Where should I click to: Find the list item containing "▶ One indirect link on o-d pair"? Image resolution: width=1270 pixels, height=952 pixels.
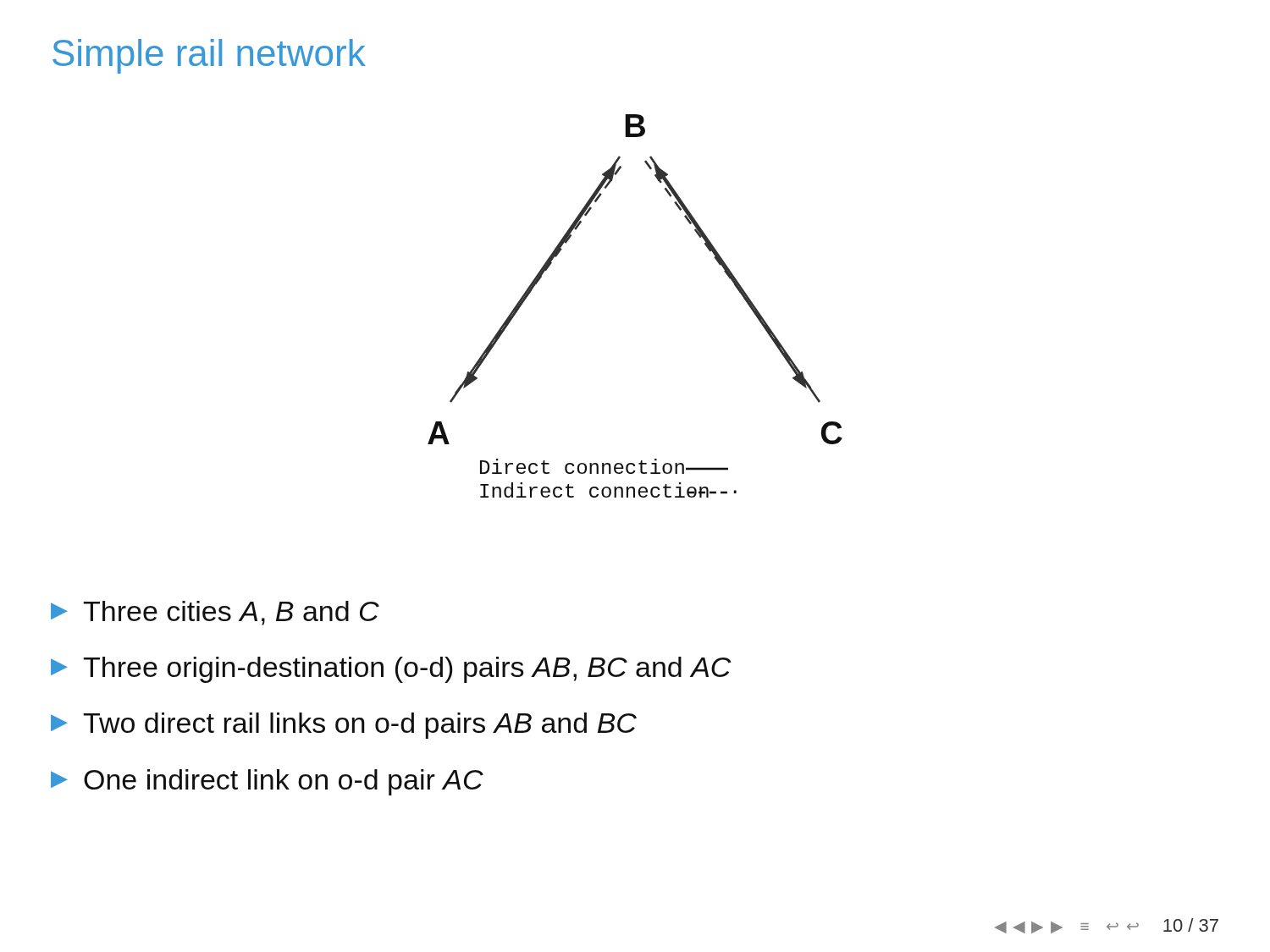tap(267, 779)
